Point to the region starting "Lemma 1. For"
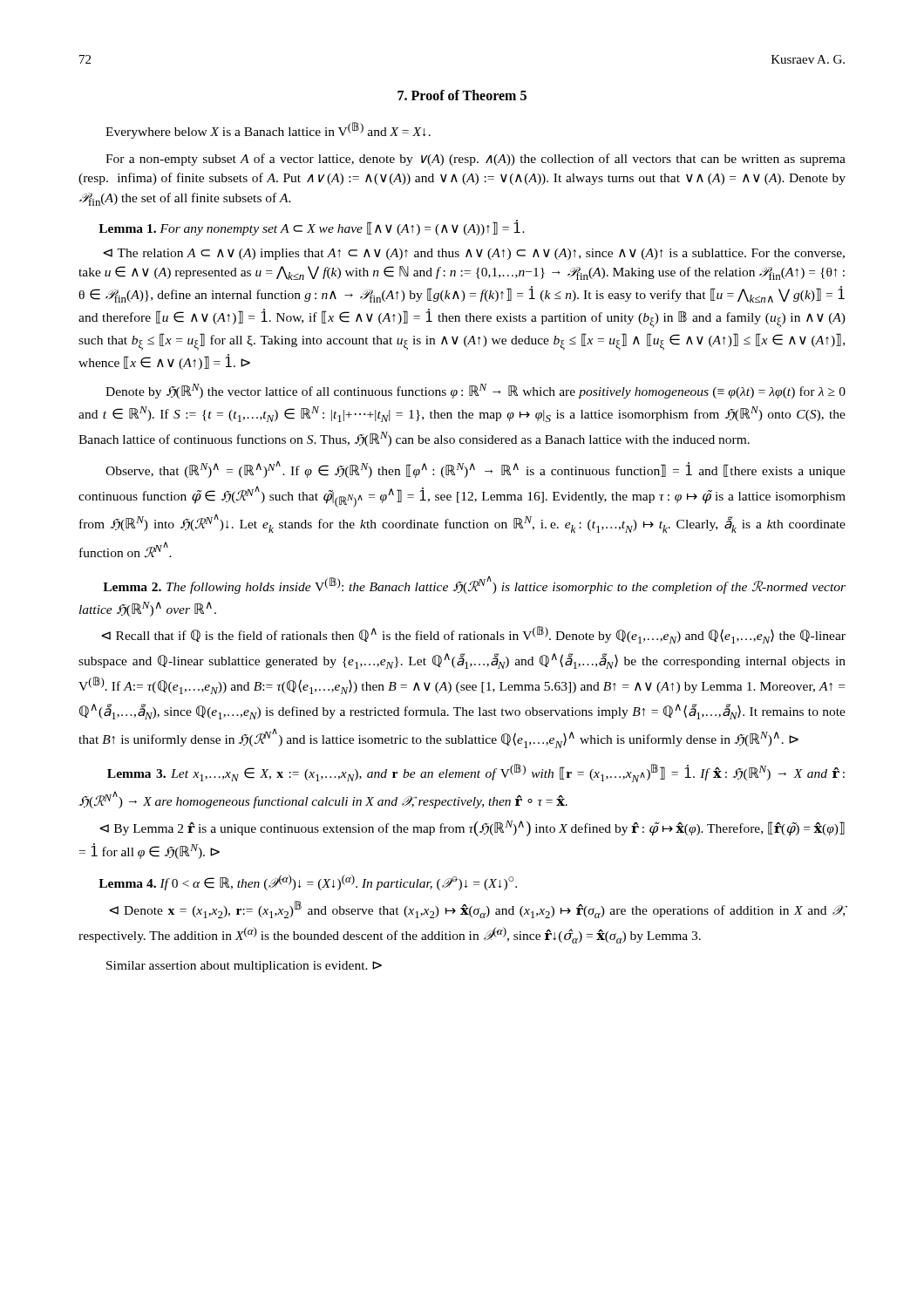 pyautogui.click(x=302, y=228)
